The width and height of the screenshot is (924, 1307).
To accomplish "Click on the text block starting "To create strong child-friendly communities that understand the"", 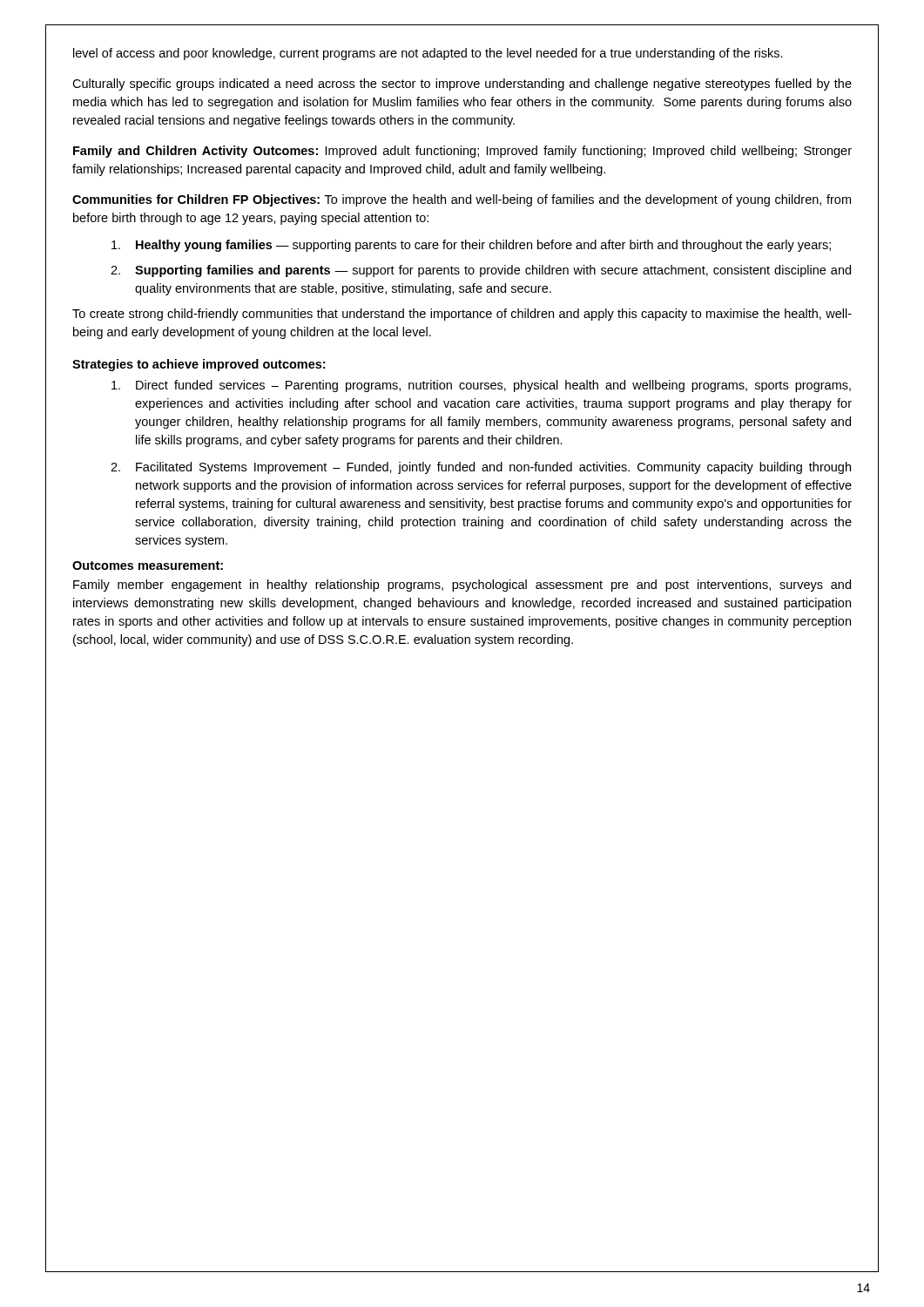I will pyautogui.click(x=462, y=323).
